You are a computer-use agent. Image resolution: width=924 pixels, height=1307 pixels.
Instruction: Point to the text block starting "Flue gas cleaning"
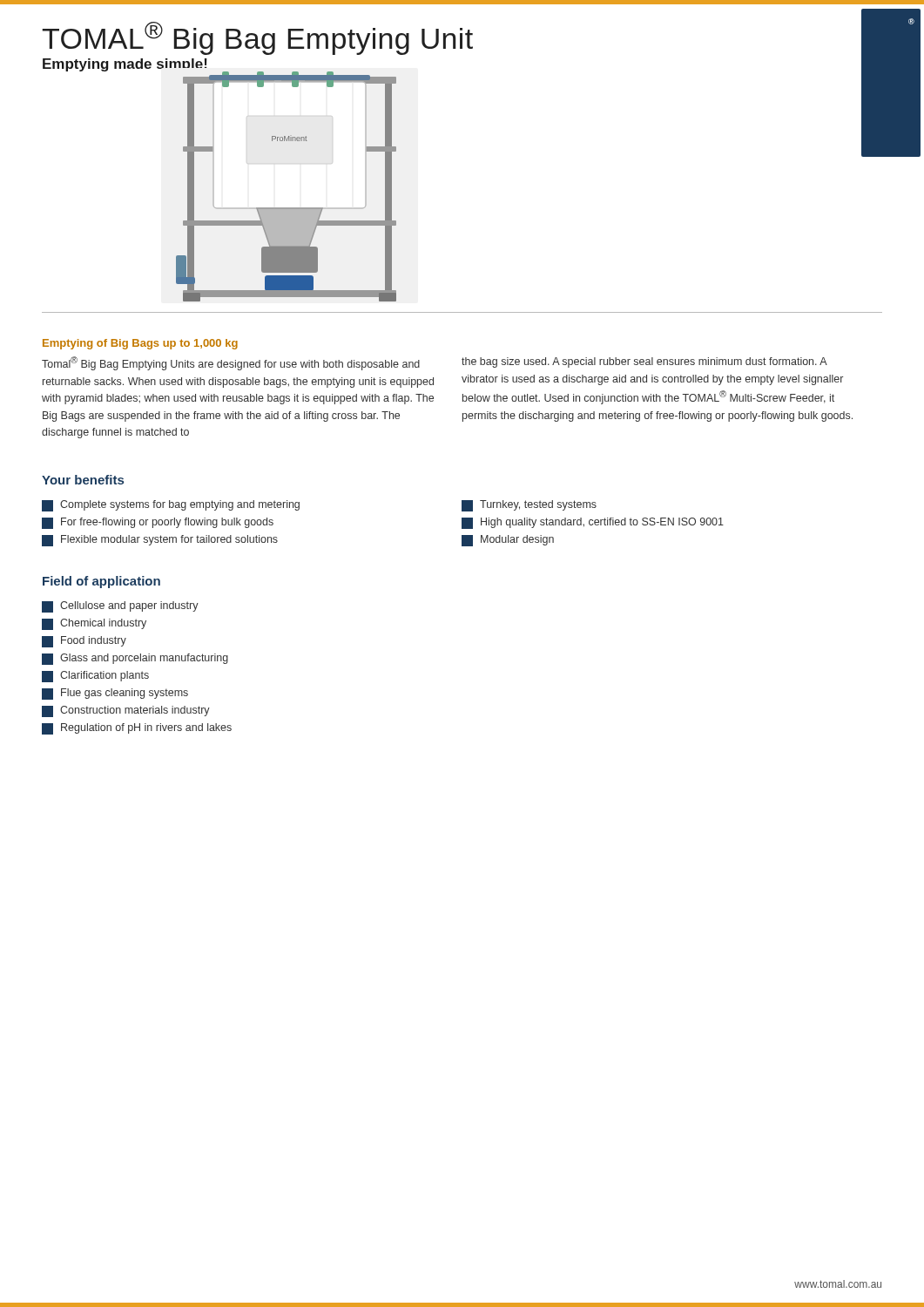click(115, 693)
